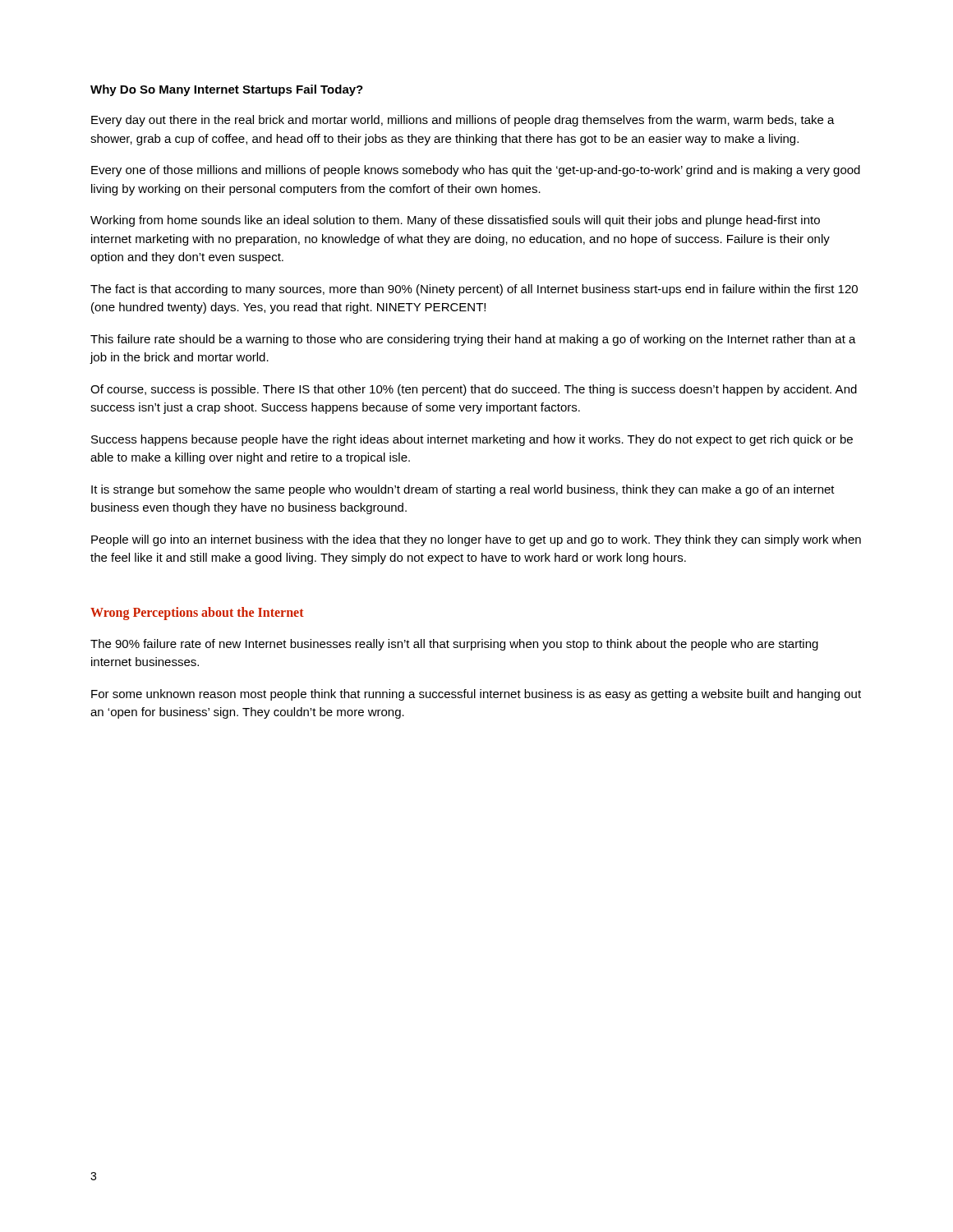The height and width of the screenshot is (1232, 953).
Task: Navigate to the element starting "Every day out there in the"
Action: 462,129
